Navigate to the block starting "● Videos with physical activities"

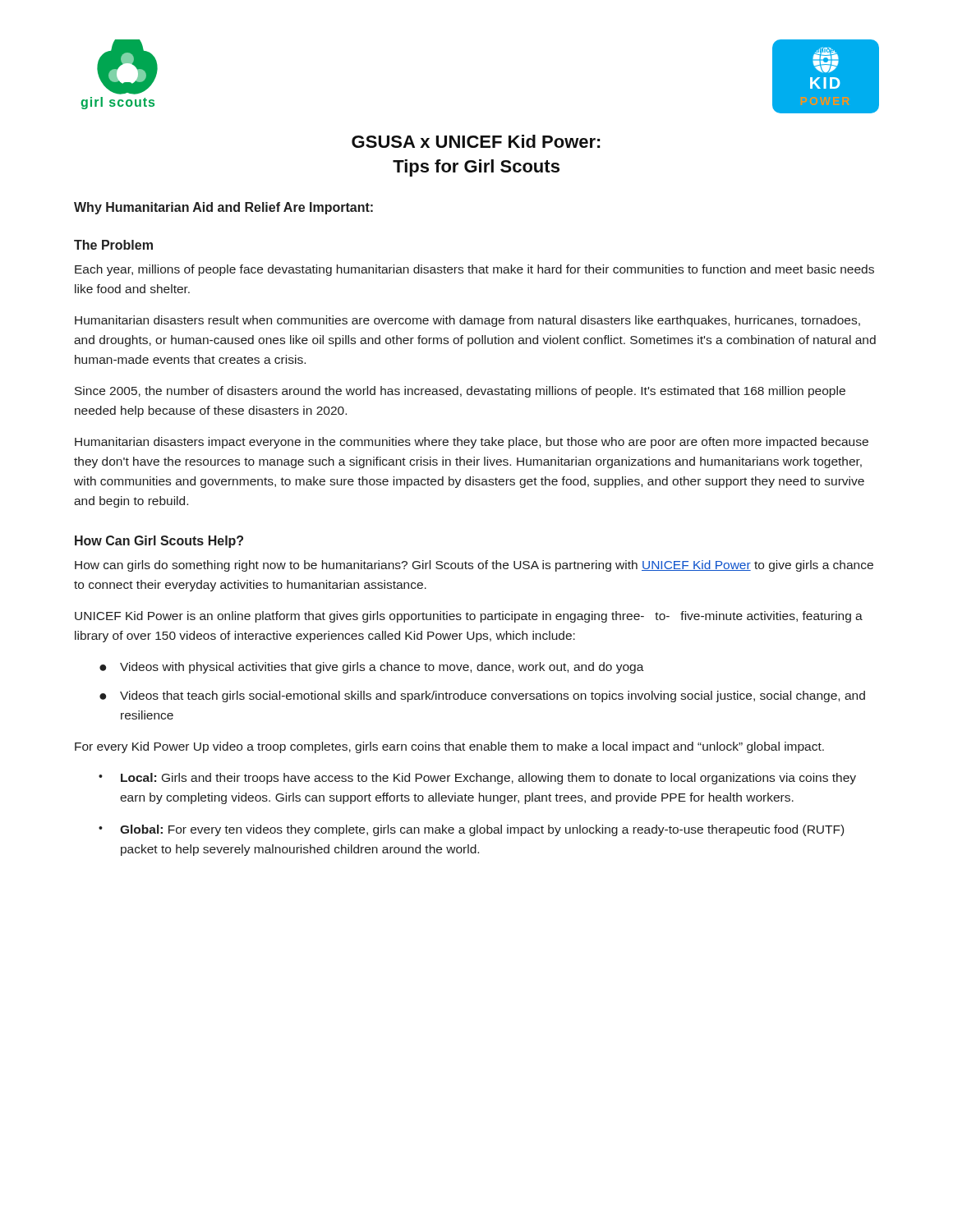(371, 668)
